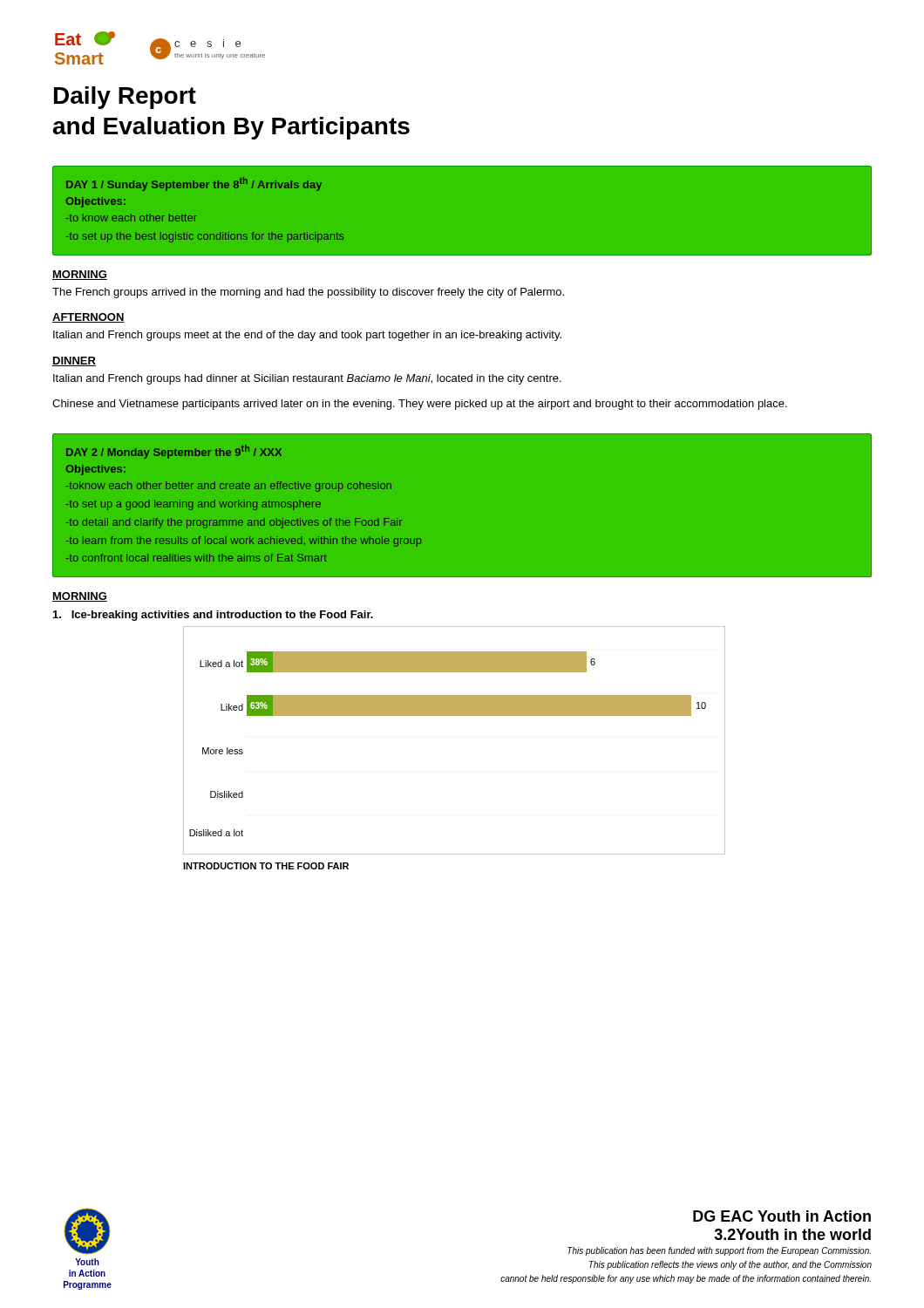The height and width of the screenshot is (1308, 924).
Task: Click where it says "Daily Reportand Evaluation By Participants"
Action: [x=231, y=111]
